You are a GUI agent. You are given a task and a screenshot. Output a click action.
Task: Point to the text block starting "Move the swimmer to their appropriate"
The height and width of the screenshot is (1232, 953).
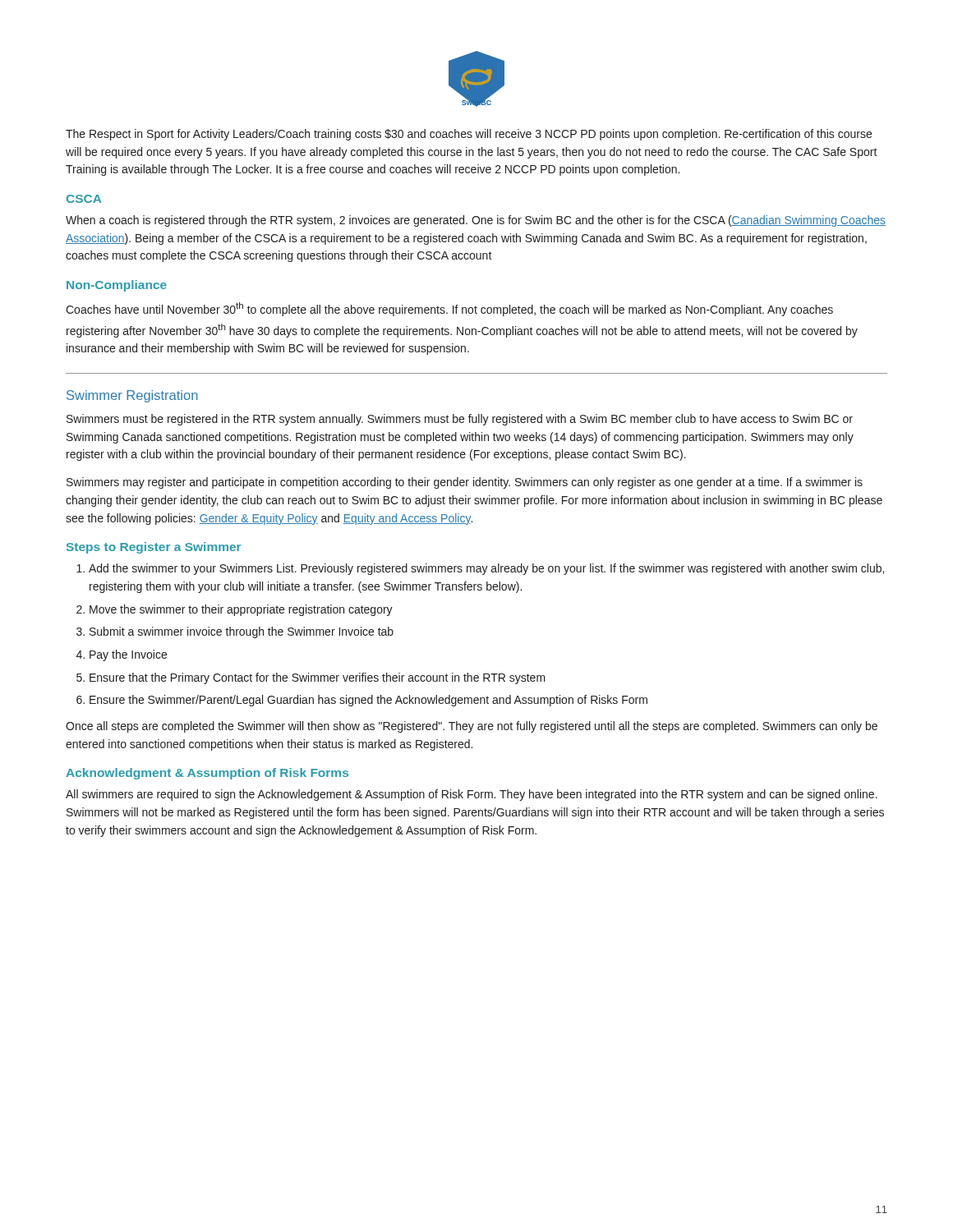pos(241,610)
